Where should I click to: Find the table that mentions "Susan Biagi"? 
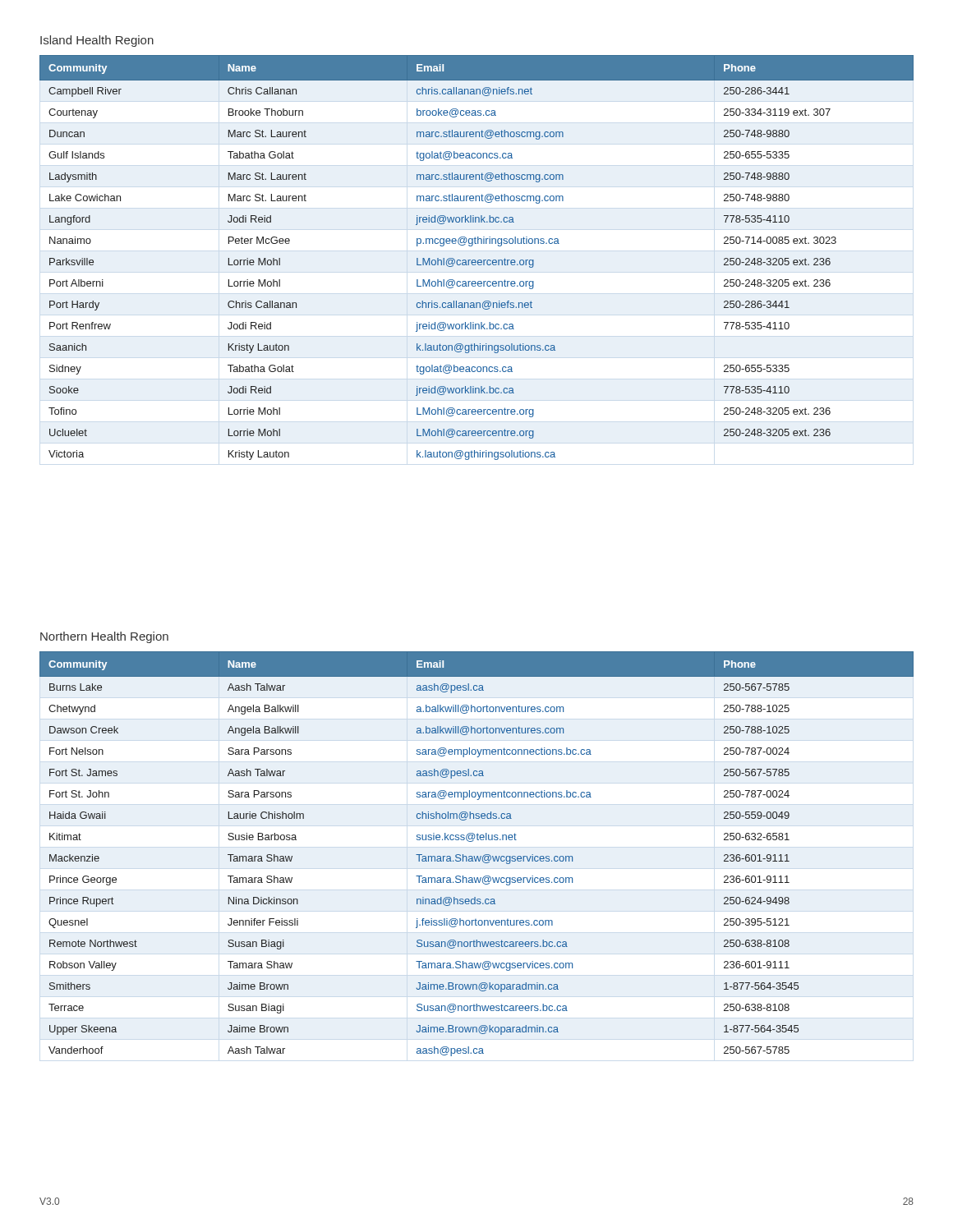coord(476,856)
